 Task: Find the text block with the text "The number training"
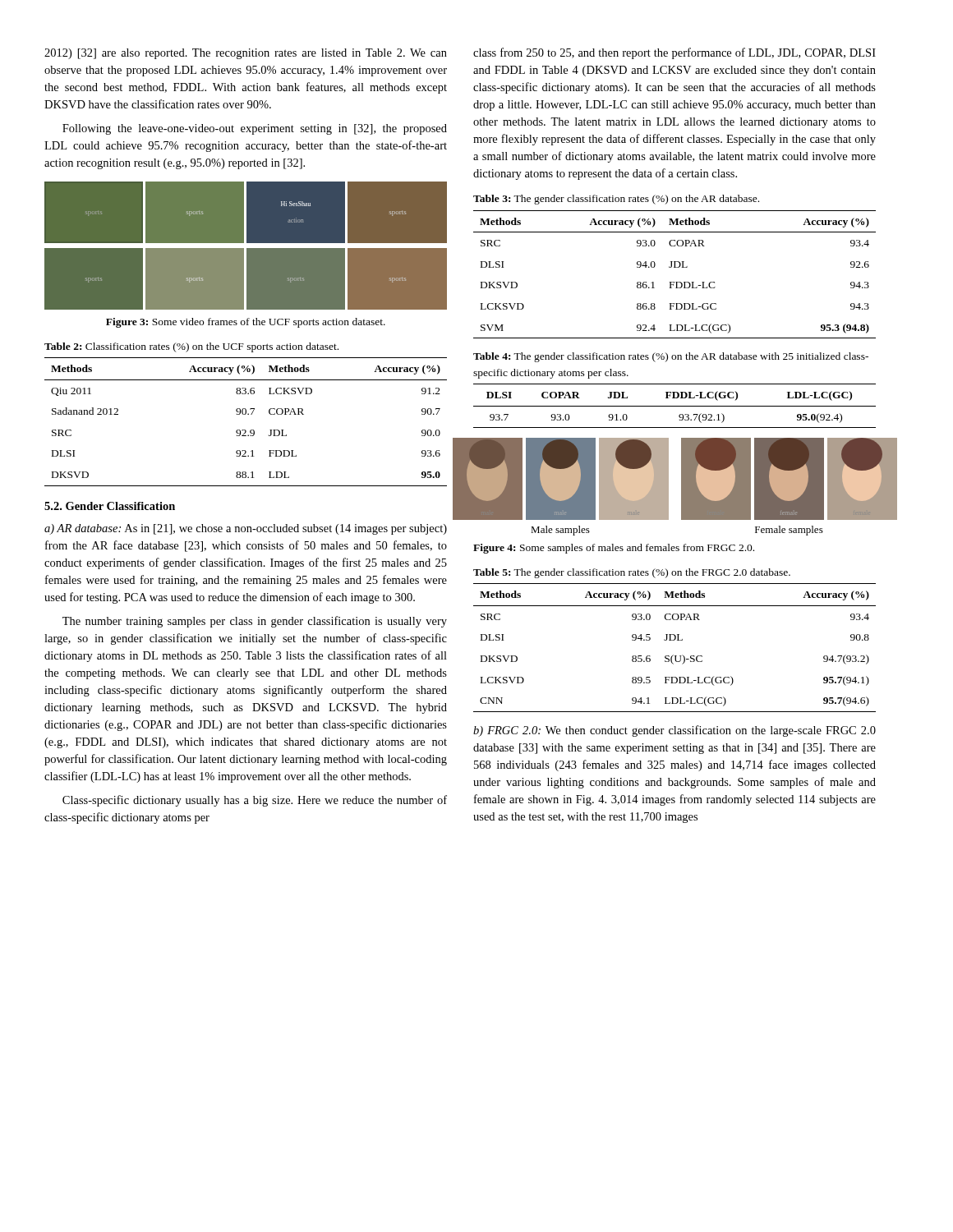click(246, 699)
